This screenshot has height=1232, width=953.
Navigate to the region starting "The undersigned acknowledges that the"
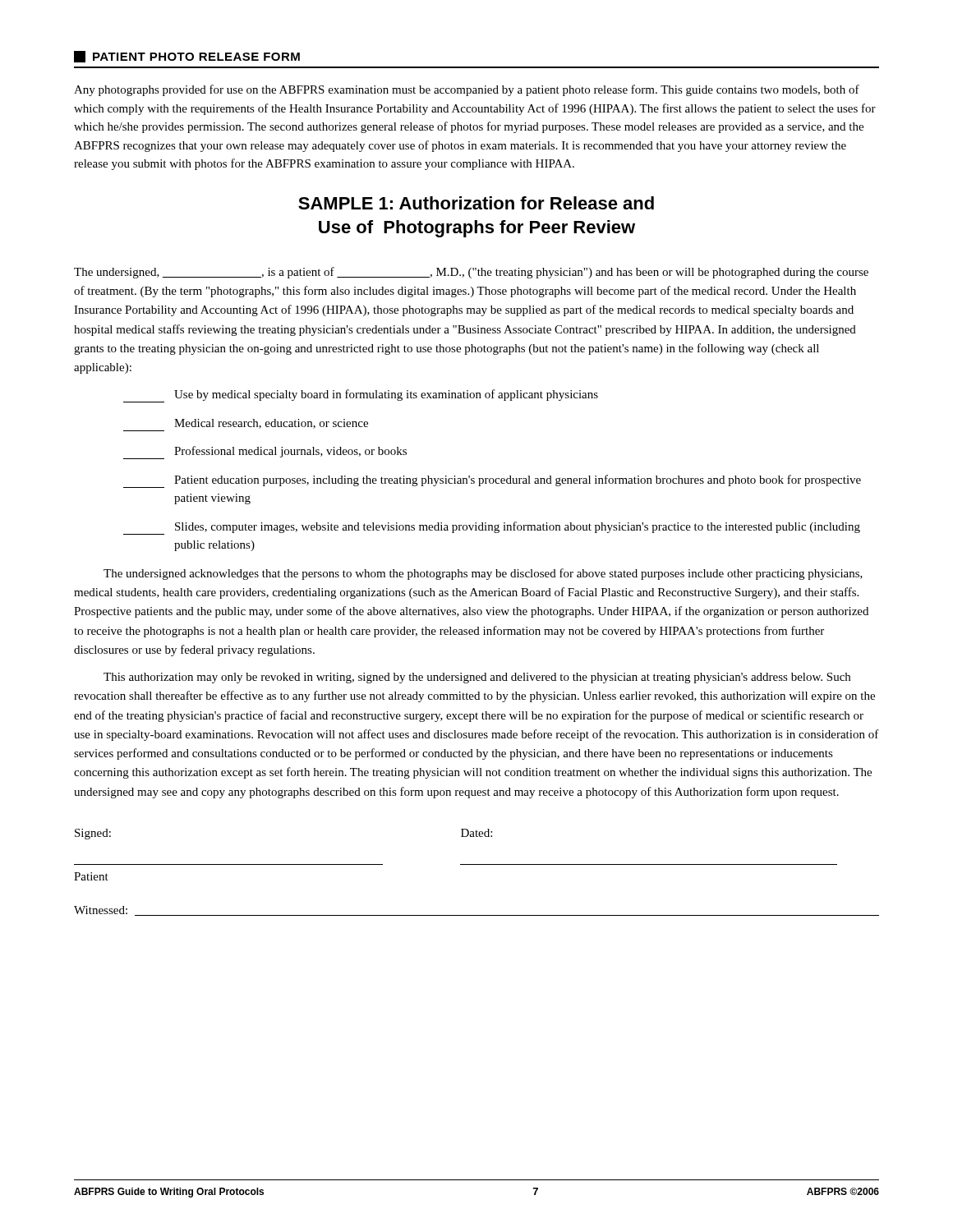(x=476, y=683)
